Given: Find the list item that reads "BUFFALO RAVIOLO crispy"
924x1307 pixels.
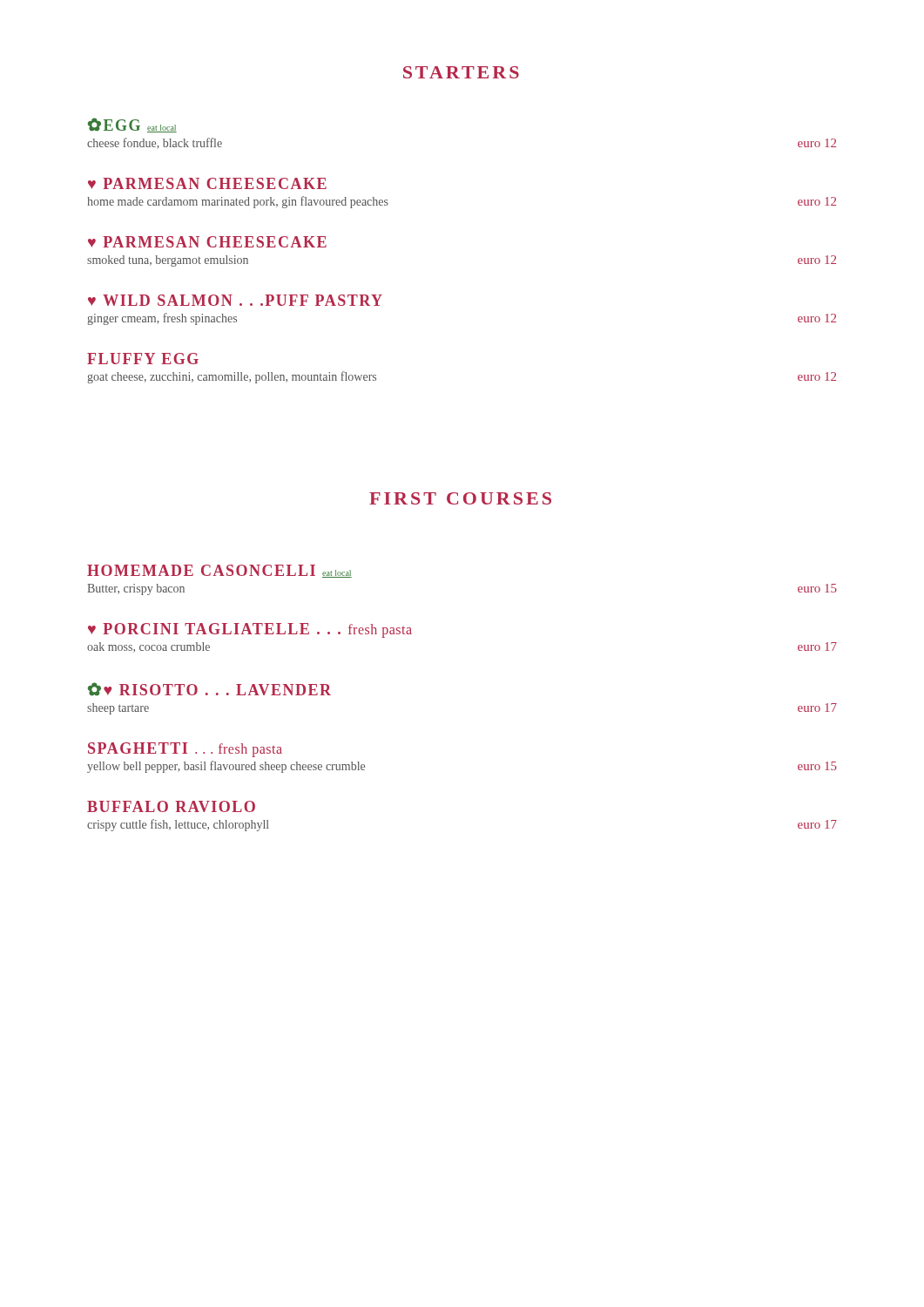Looking at the screenshot, I should coord(171,806).
